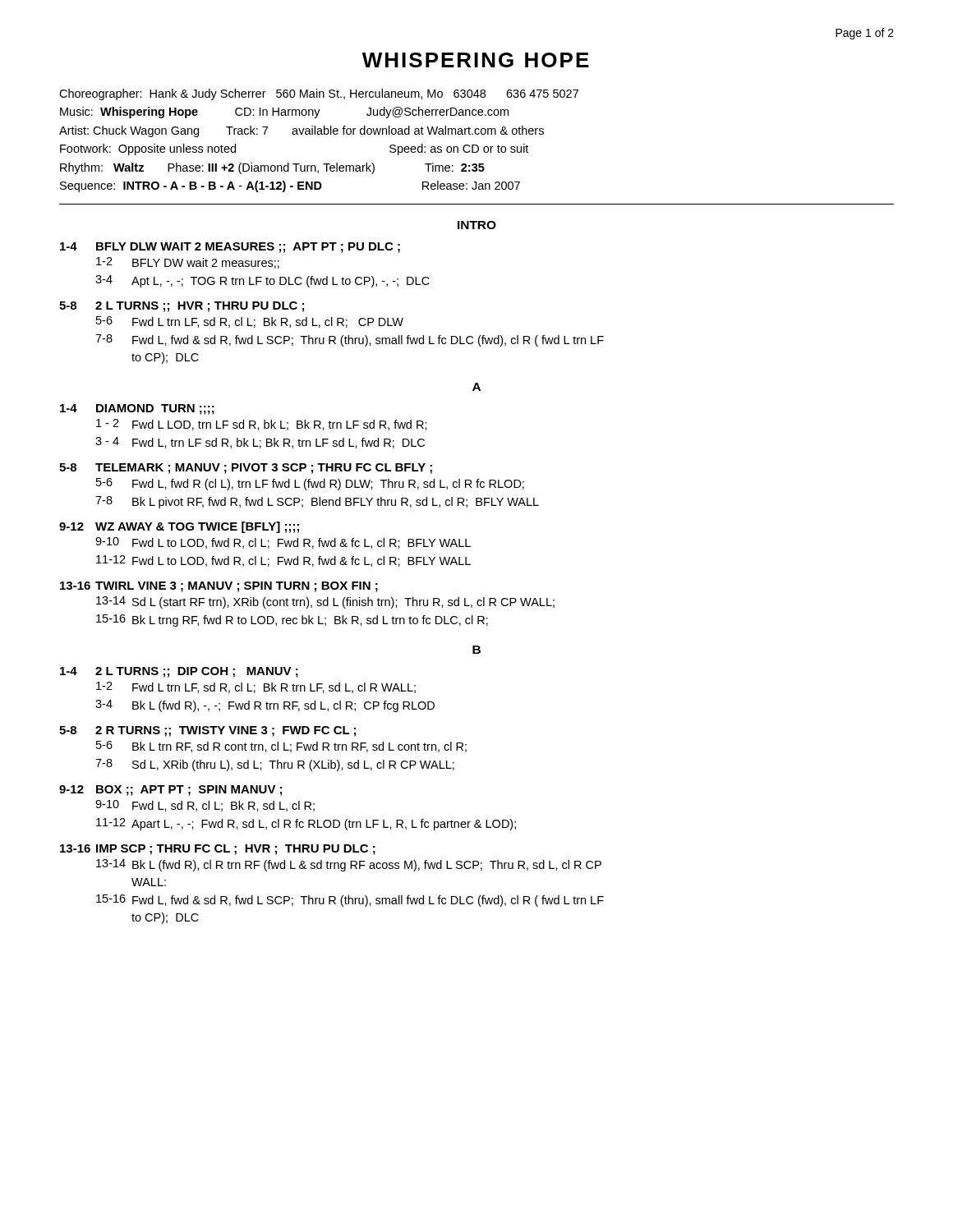Select the element starting "5-8 TELEMARK ;"
Screen dimensions: 1232x953
tap(476, 485)
